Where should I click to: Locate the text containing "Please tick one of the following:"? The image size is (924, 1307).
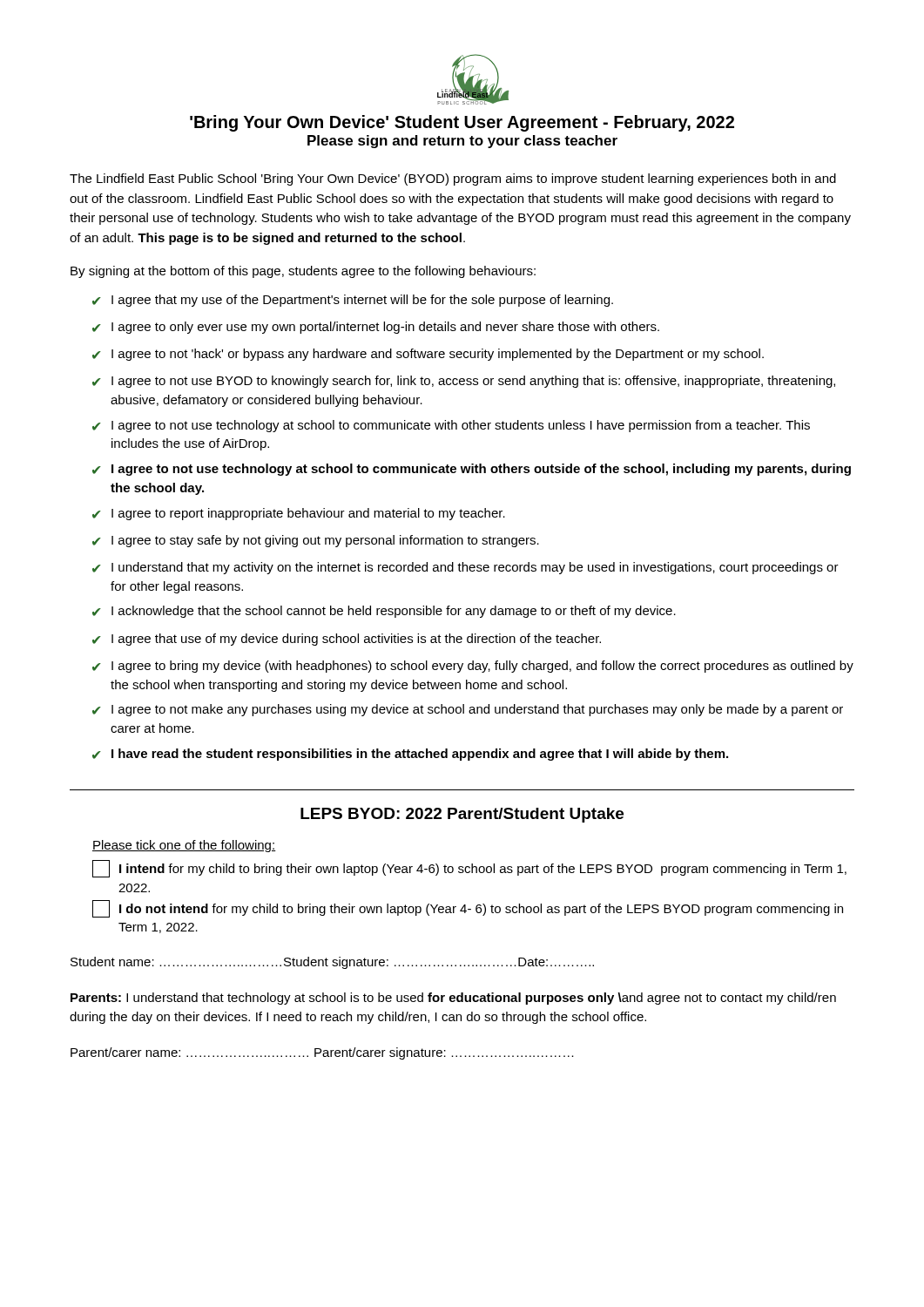pyautogui.click(x=184, y=845)
